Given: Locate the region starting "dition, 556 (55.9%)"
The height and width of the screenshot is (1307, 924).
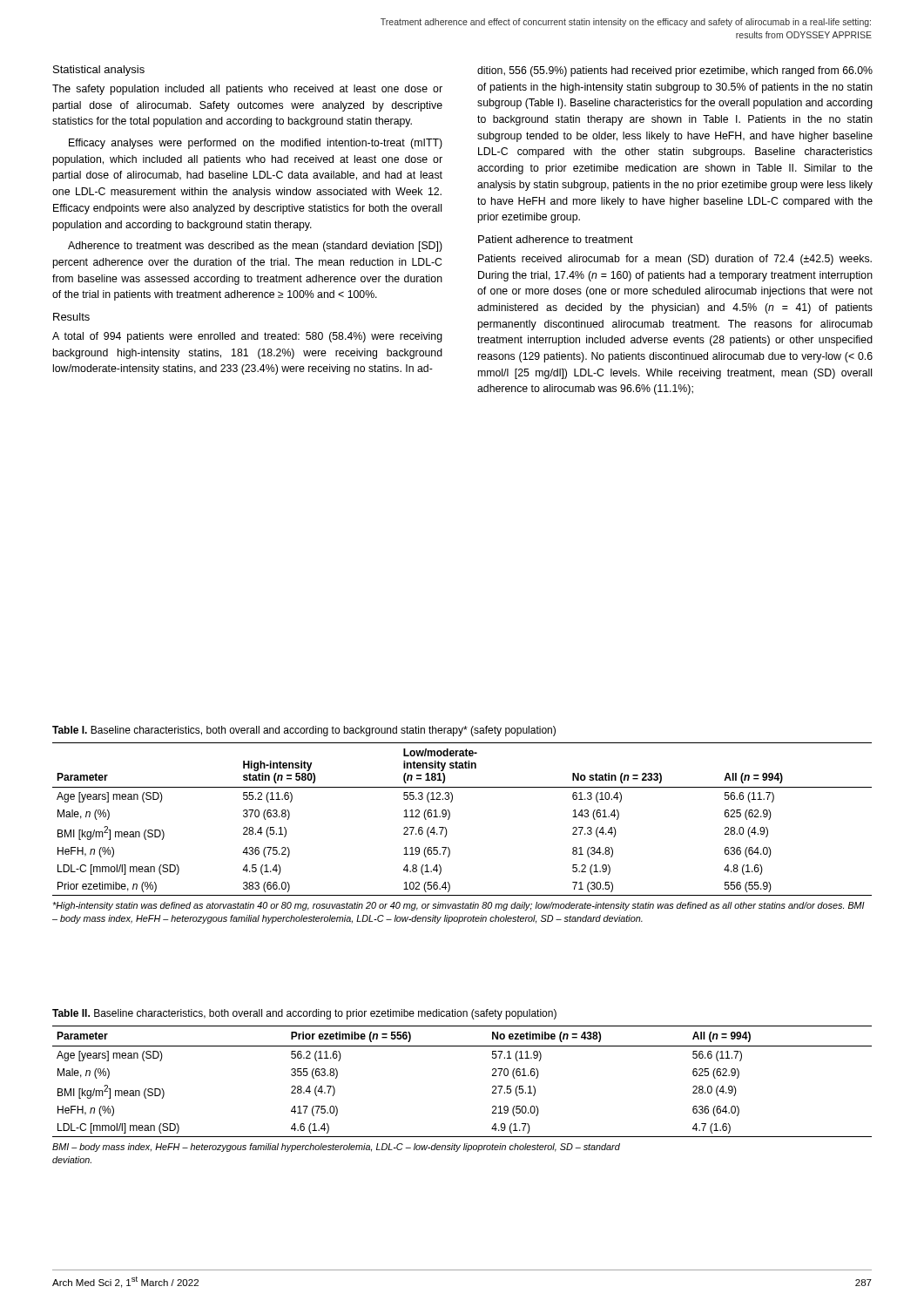Looking at the screenshot, I should (x=675, y=144).
